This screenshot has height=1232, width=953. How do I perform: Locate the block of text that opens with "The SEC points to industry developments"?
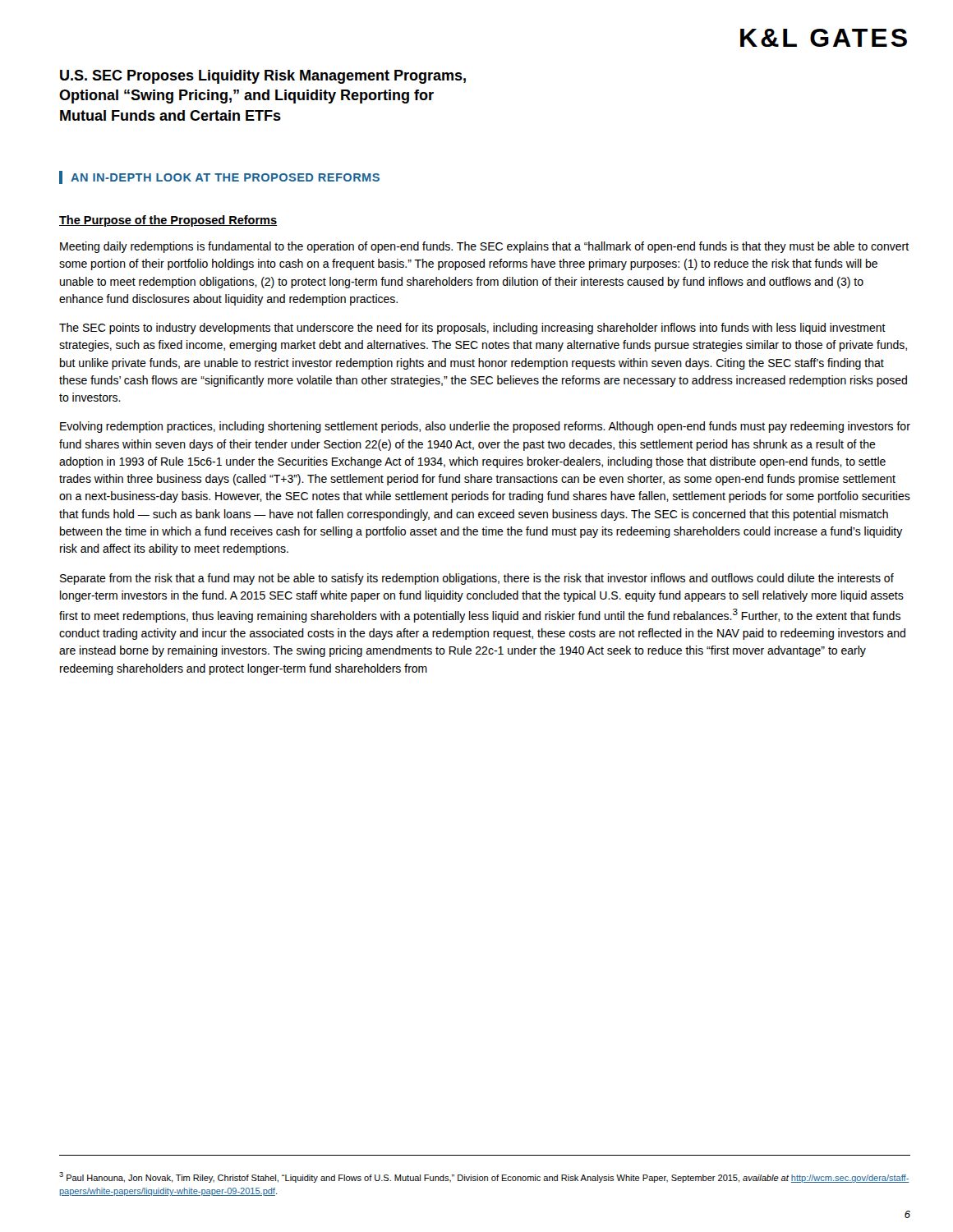(x=485, y=363)
